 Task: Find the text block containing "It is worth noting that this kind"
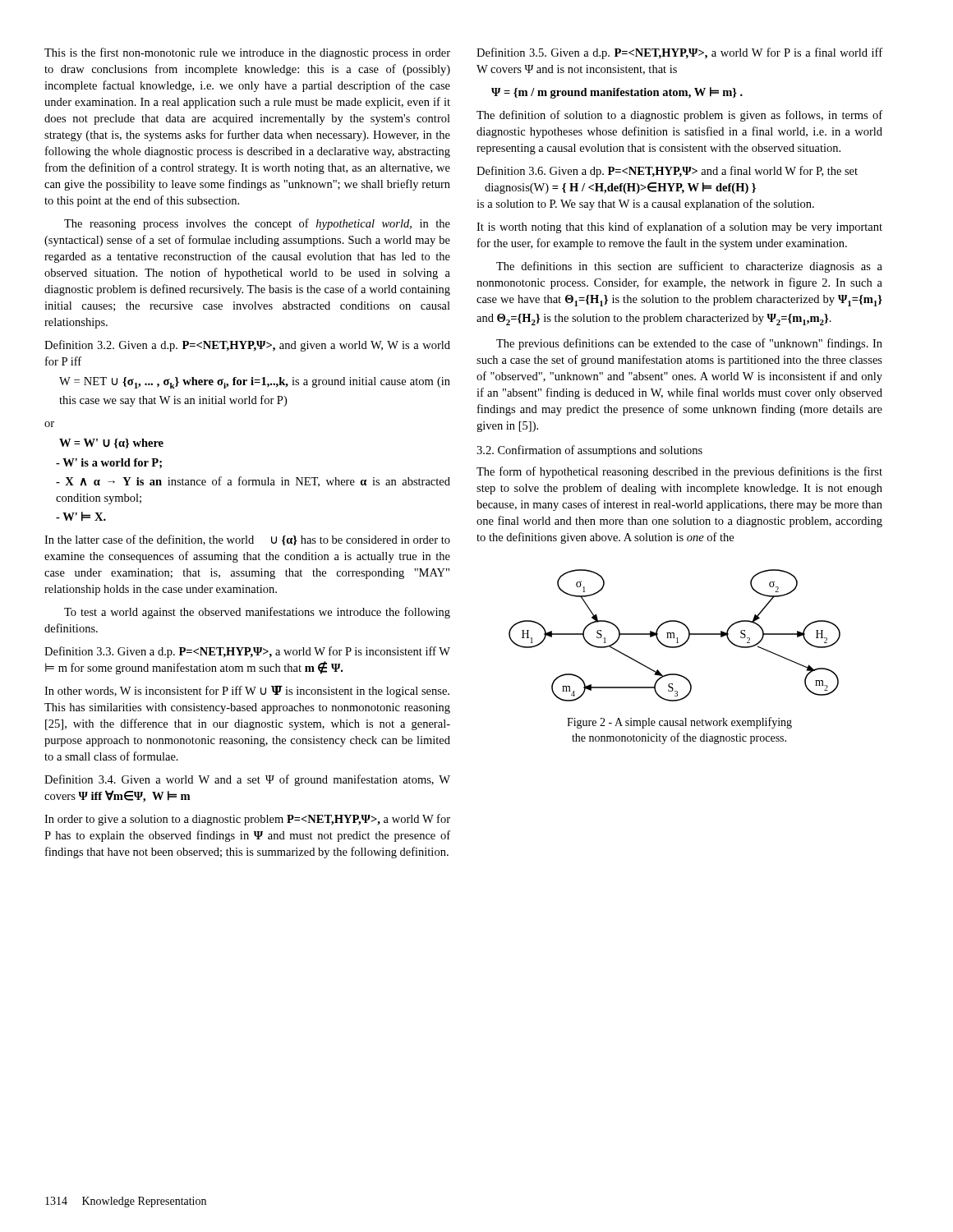(x=679, y=235)
